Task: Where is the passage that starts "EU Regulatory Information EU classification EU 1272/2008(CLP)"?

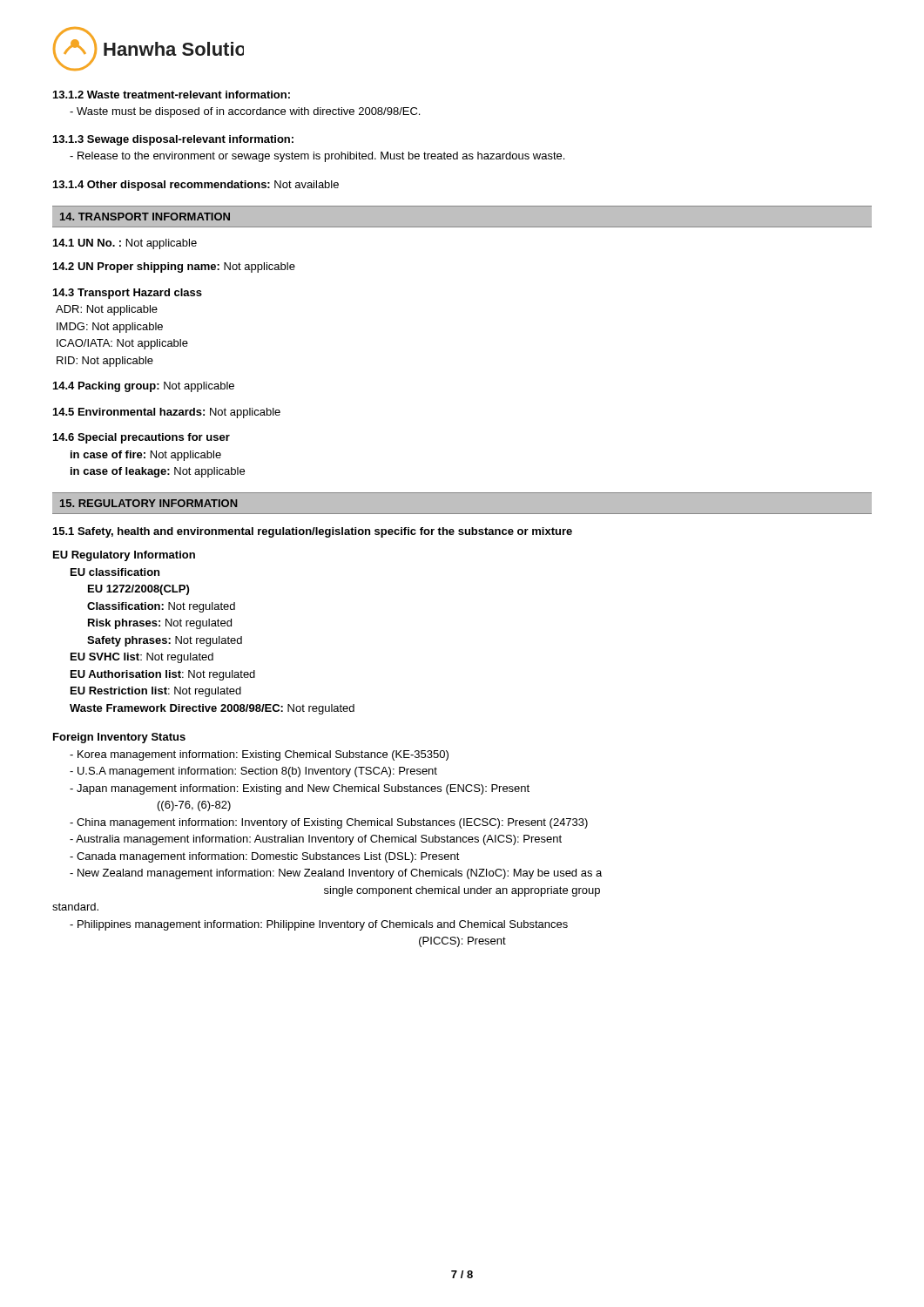Action: tap(204, 631)
